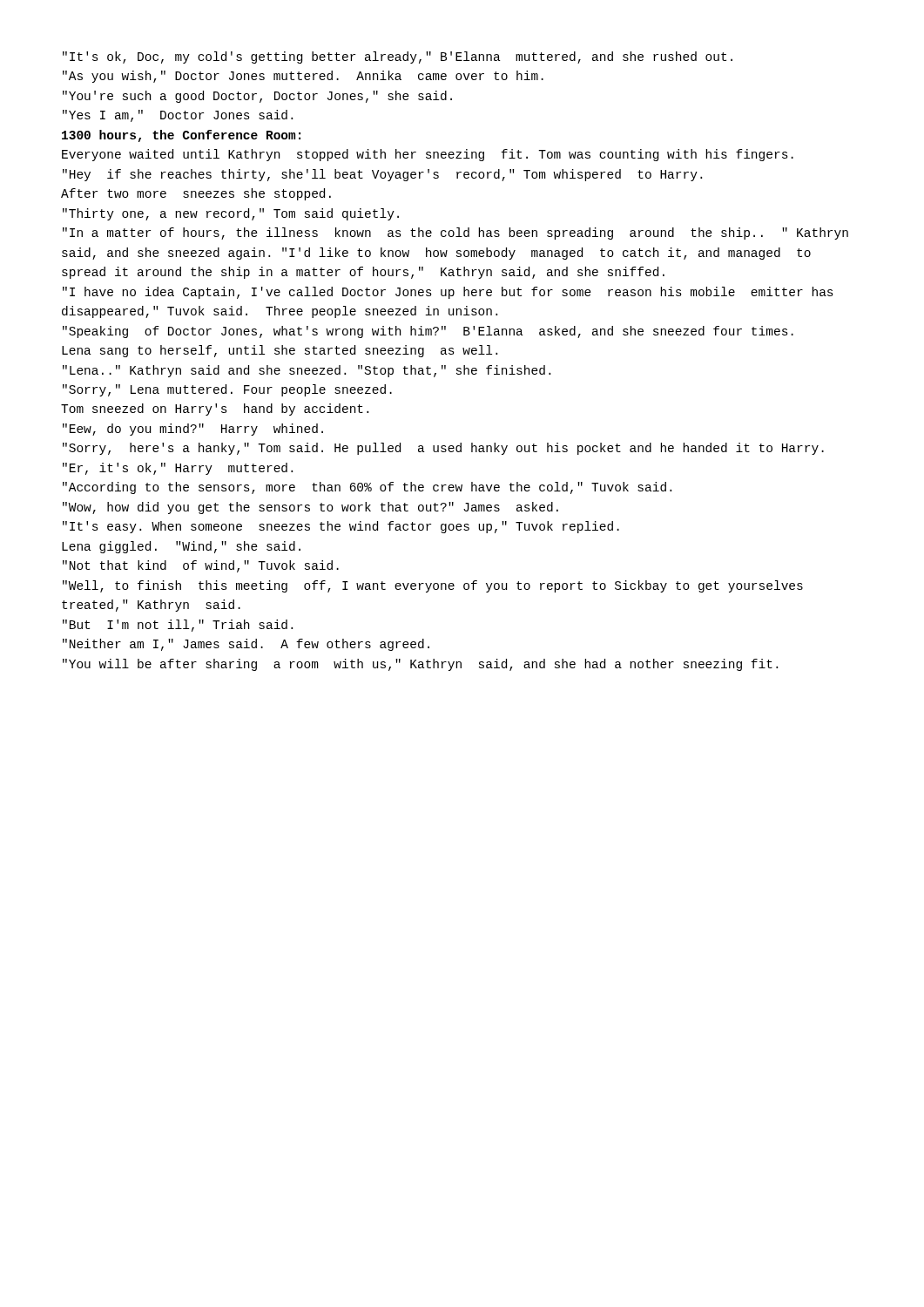The width and height of the screenshot is (924, 1307).
Task: Navigate to the block starting ""It's easy. When someone sneezes the wind"
Action: 341,527
